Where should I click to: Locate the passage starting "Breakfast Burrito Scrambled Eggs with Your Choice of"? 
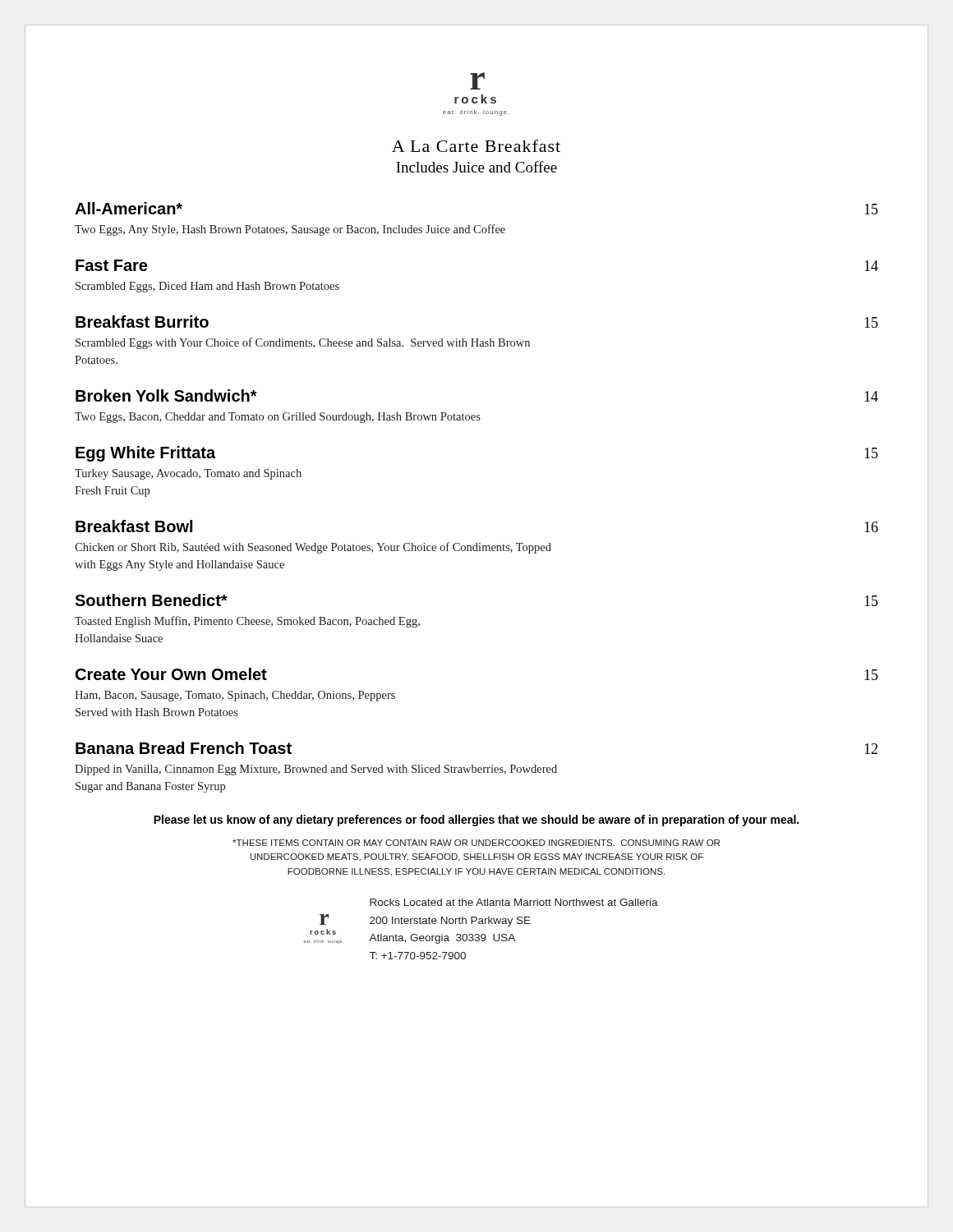coord(476,341)
